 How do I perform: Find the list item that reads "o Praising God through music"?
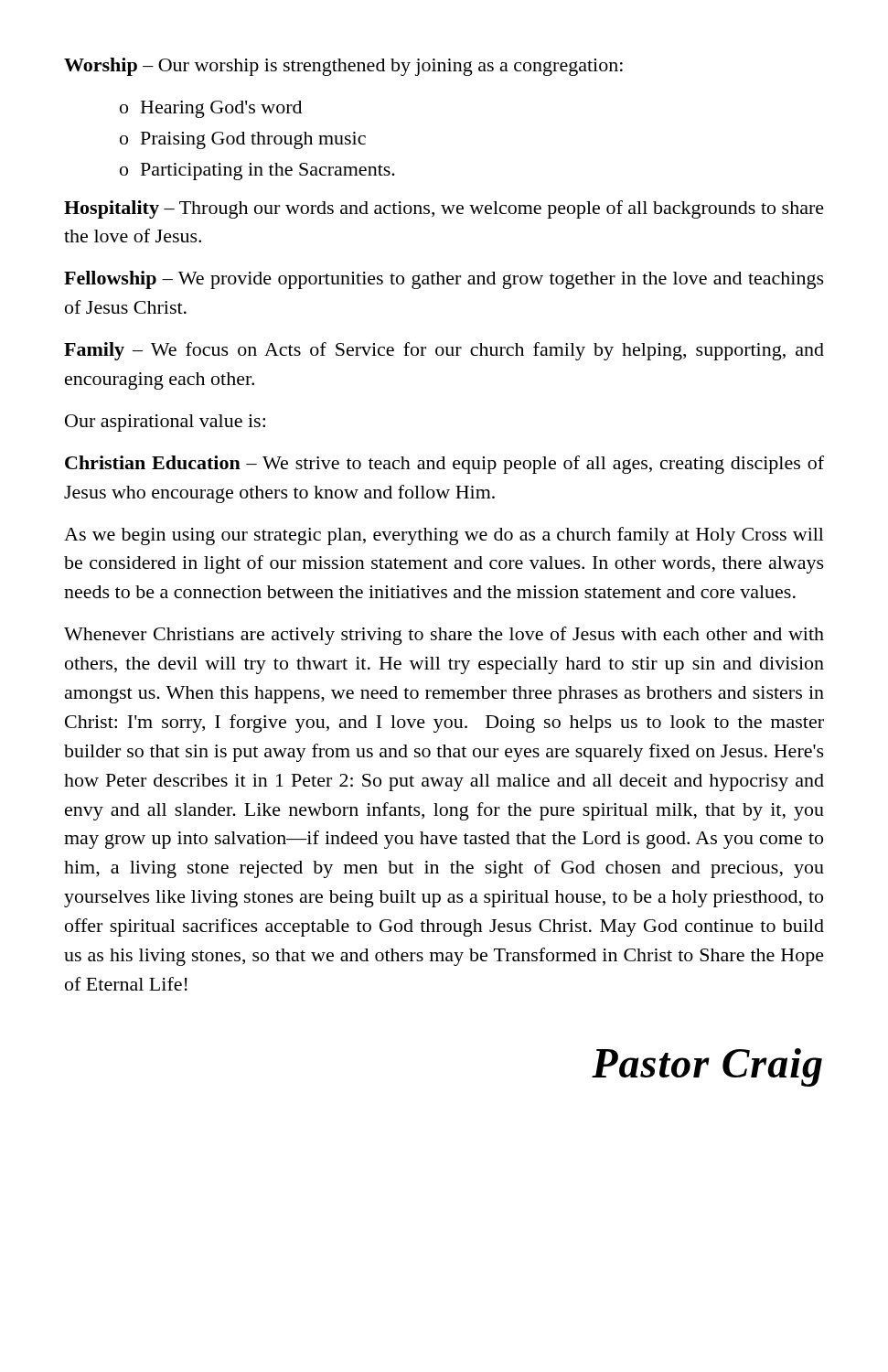(243, 138)
